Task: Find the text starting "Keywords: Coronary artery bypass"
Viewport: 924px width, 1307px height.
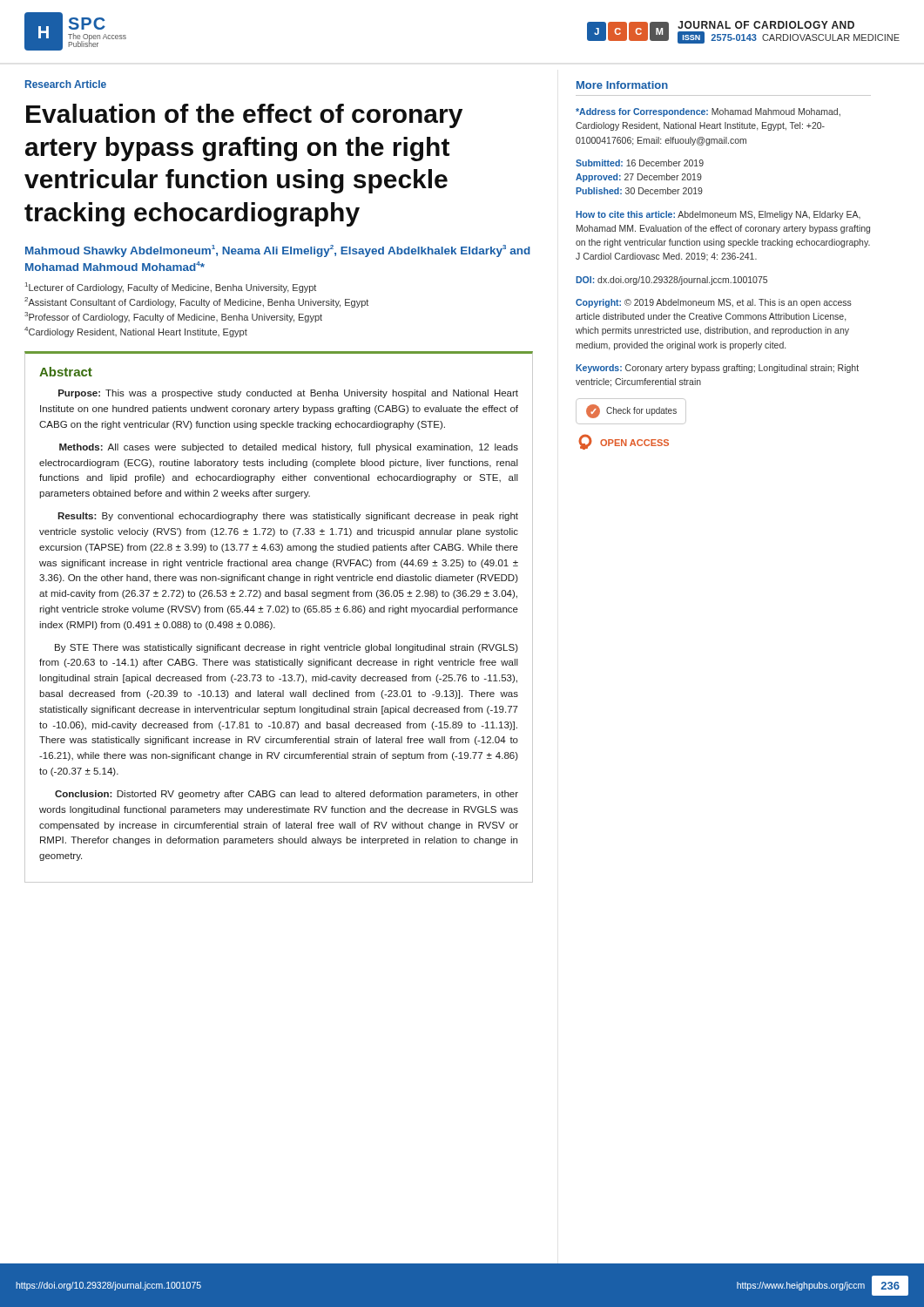Action: click(717, 375)
